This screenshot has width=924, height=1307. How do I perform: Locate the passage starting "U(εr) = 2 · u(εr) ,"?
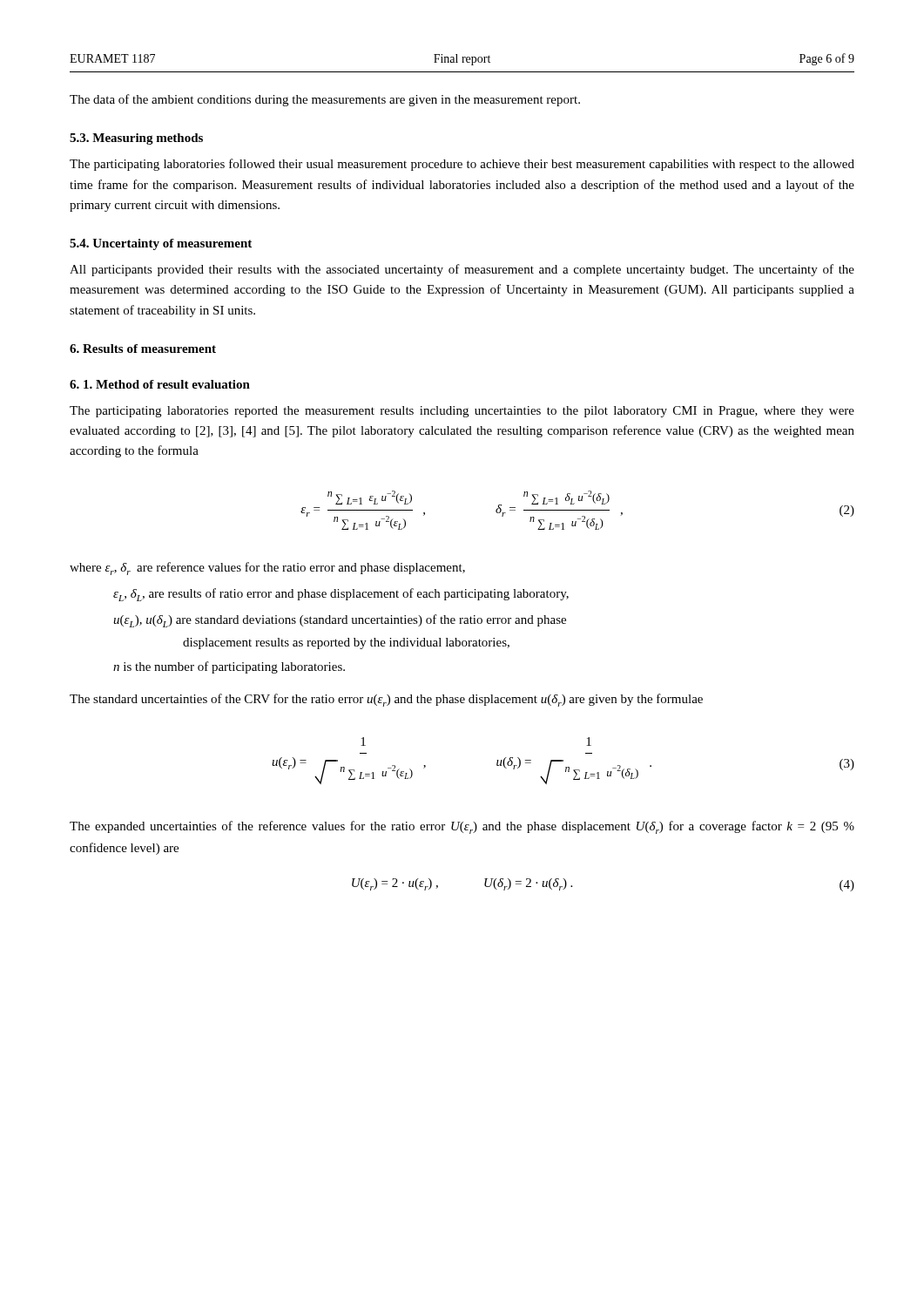[395, 884]
